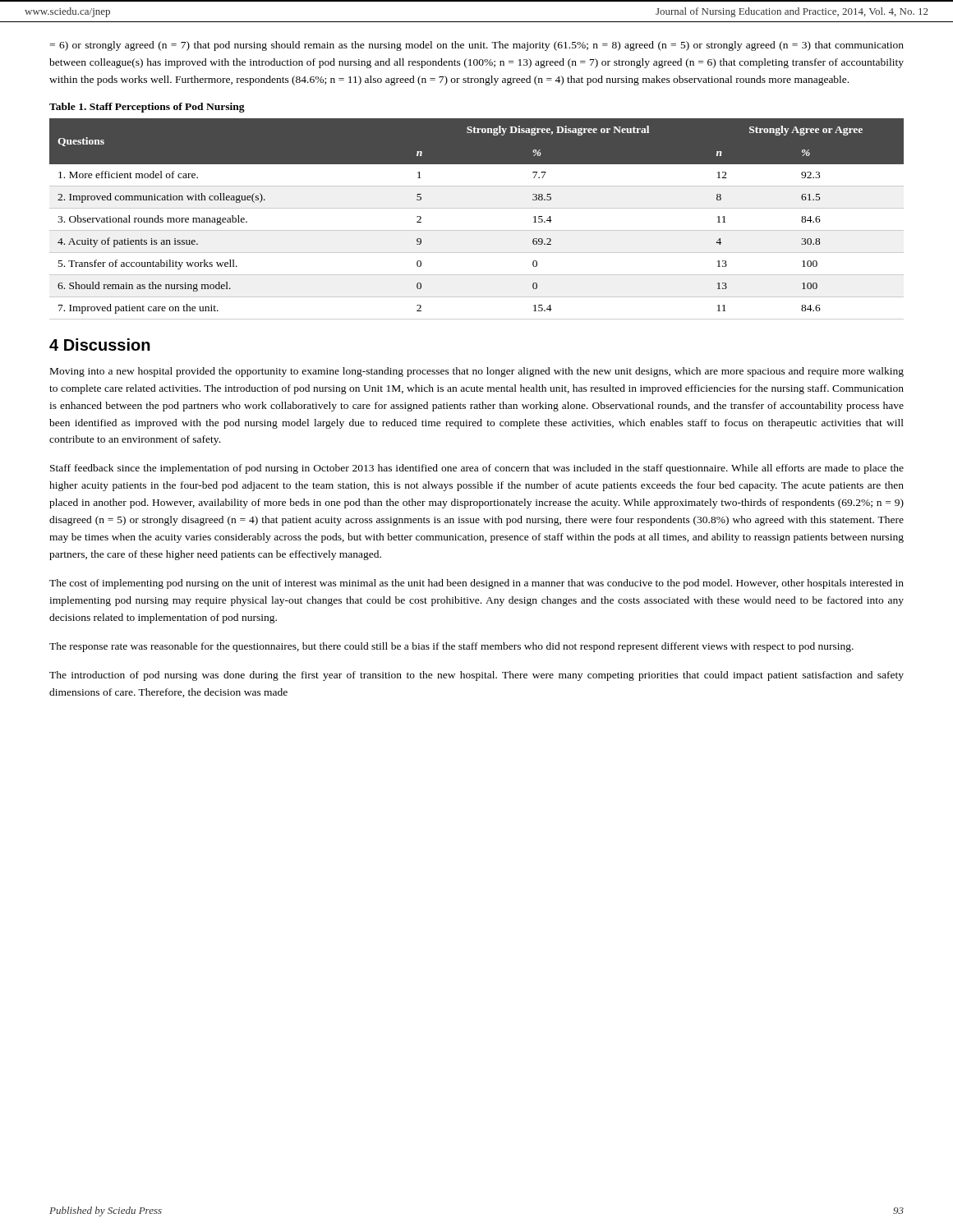This screenshot has width=953, height=1232.
Task: Click on the table containing "Strongly Agree or Agree"
Action: (x=476, y=219)
